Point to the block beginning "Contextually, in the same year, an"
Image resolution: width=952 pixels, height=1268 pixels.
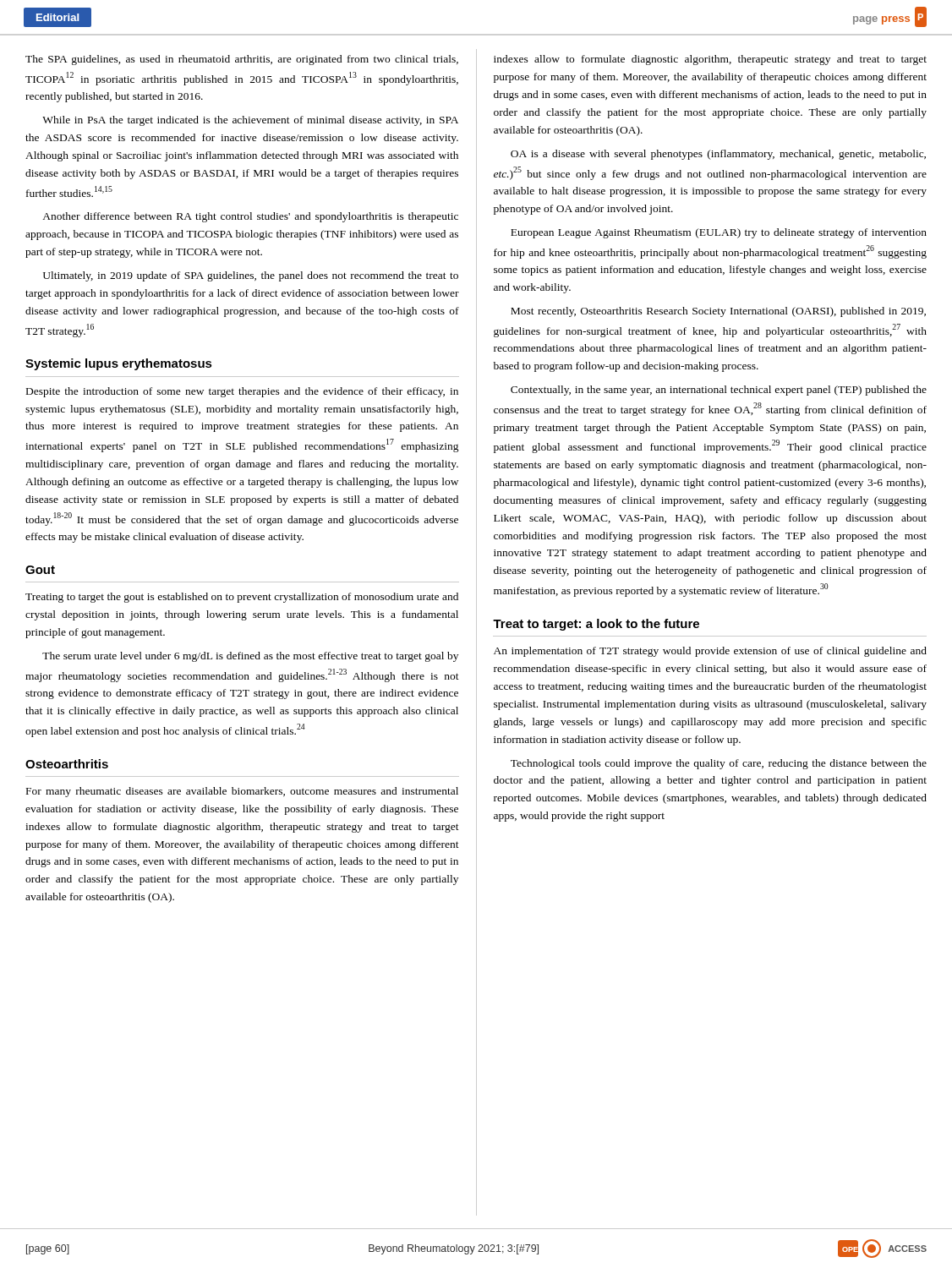click(710, 491)
